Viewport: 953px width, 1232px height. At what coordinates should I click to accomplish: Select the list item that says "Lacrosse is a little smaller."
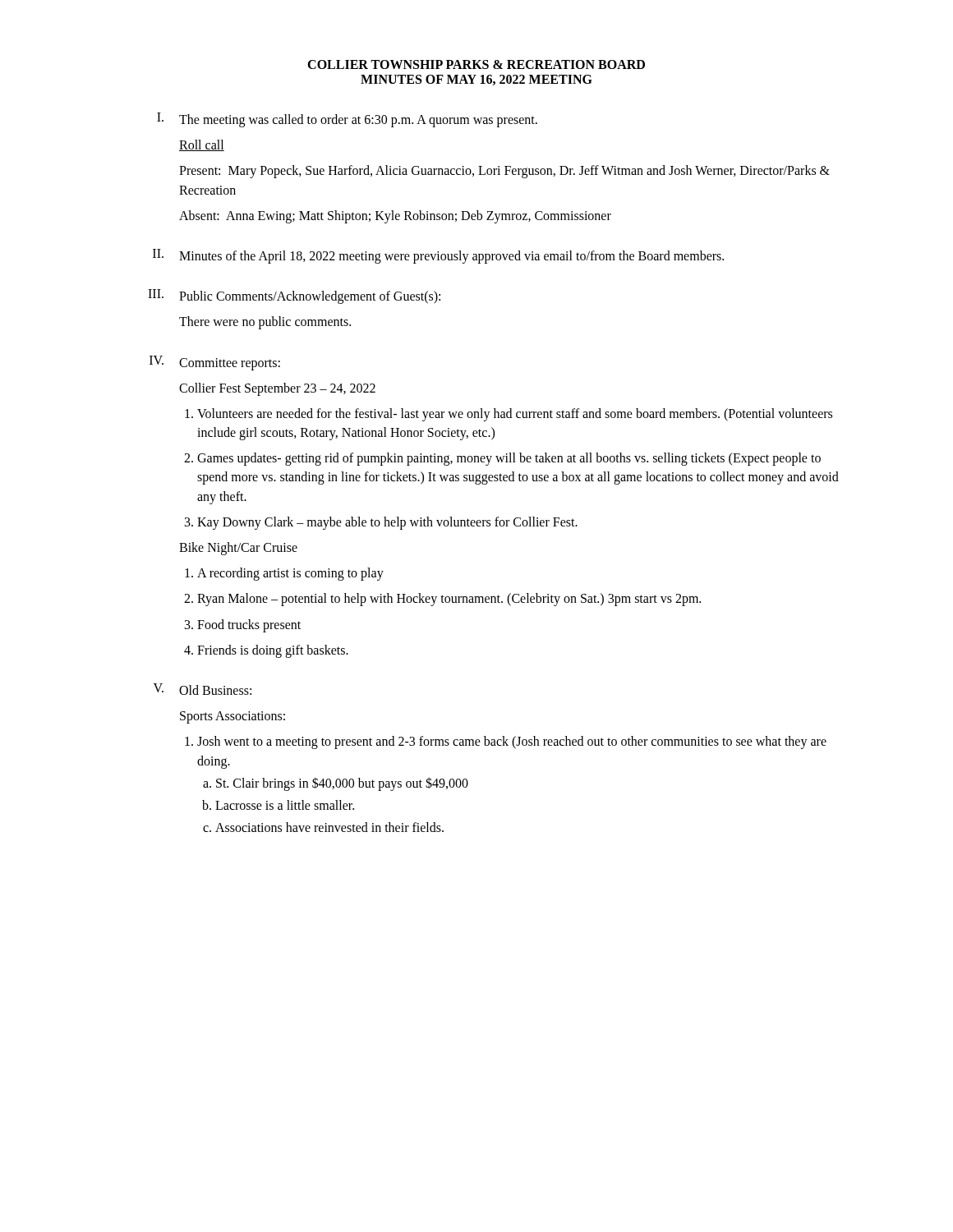(285, 805)
